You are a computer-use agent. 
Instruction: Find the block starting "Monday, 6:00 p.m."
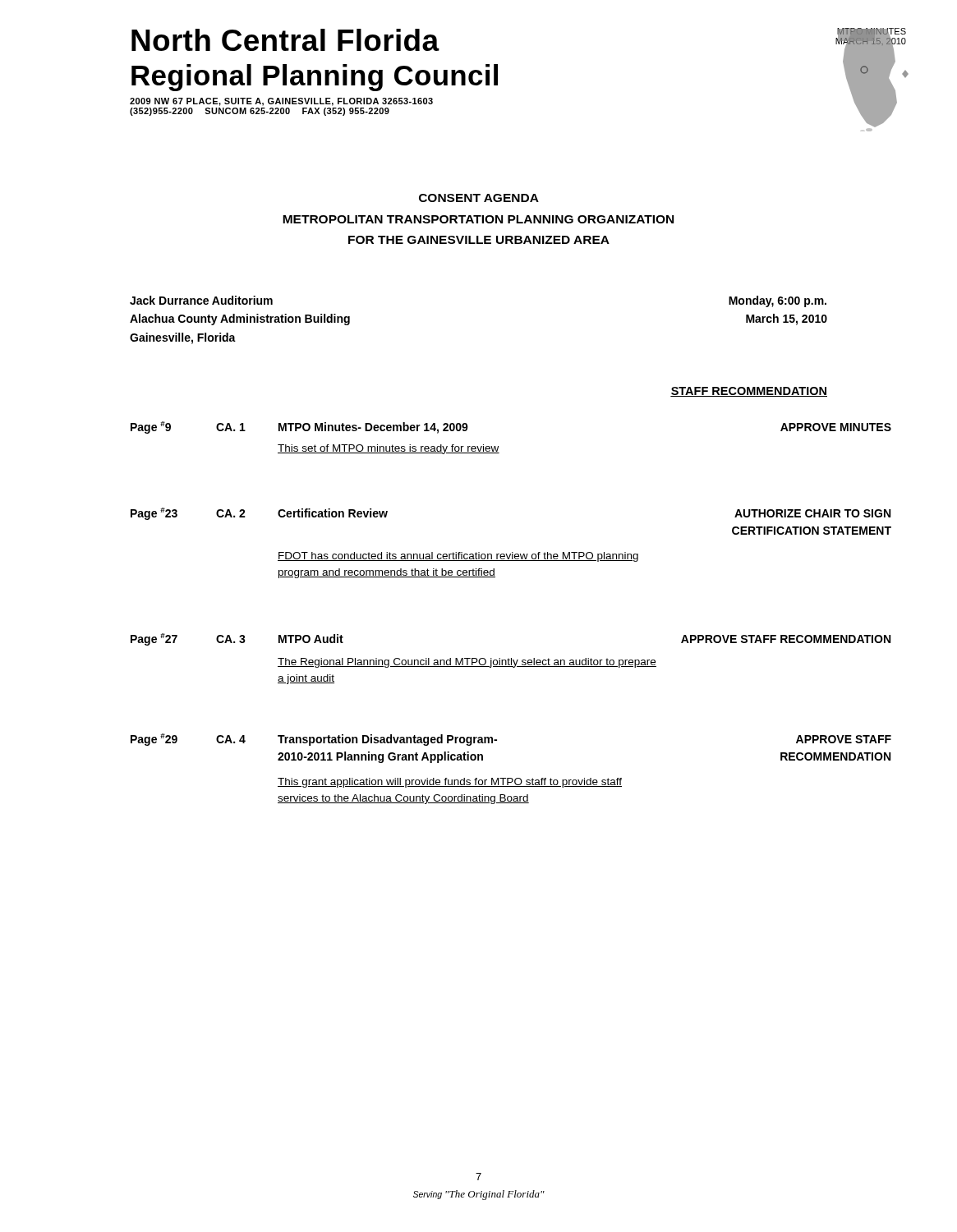(778, 310)
